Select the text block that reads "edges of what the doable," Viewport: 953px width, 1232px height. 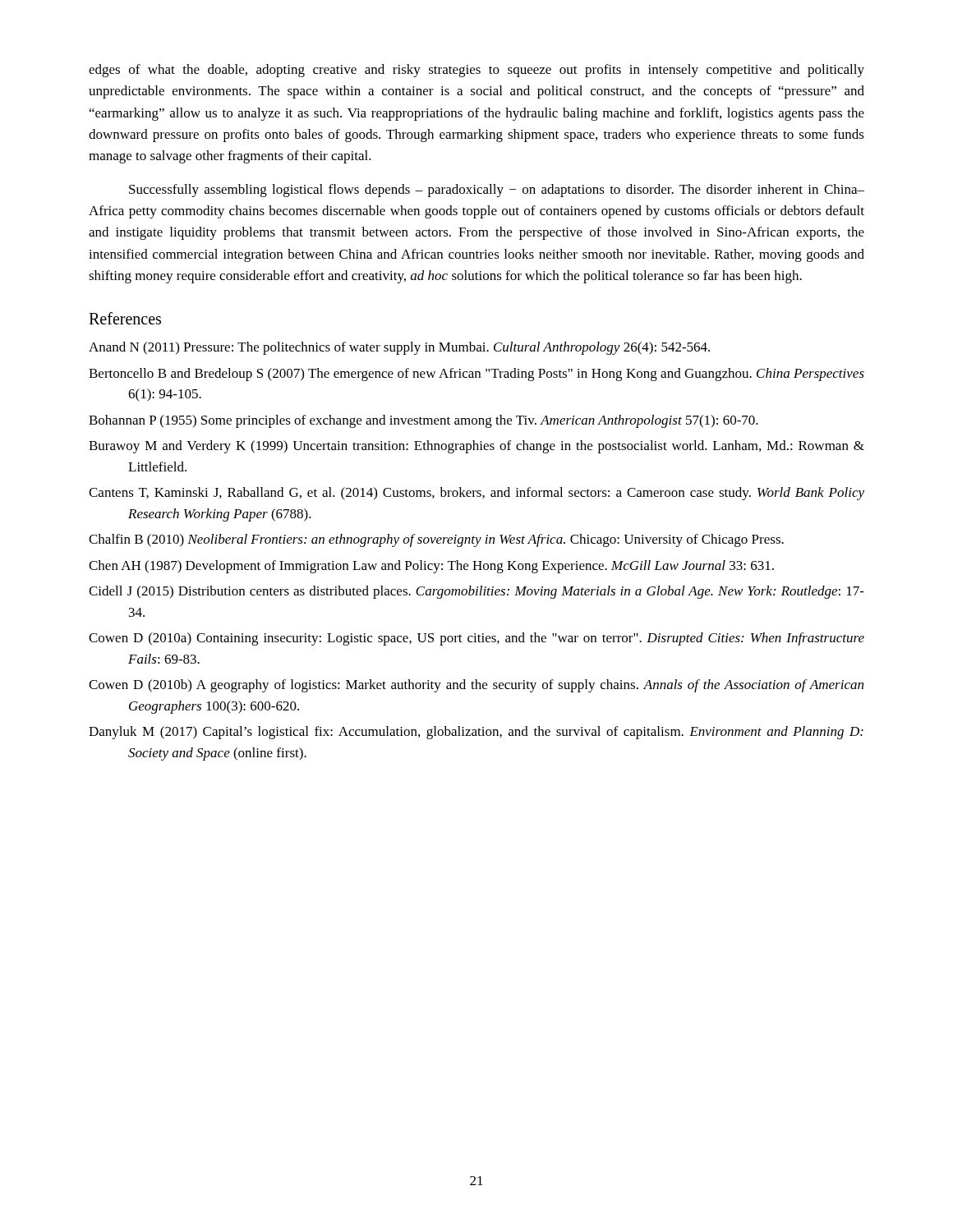(476, 173)
